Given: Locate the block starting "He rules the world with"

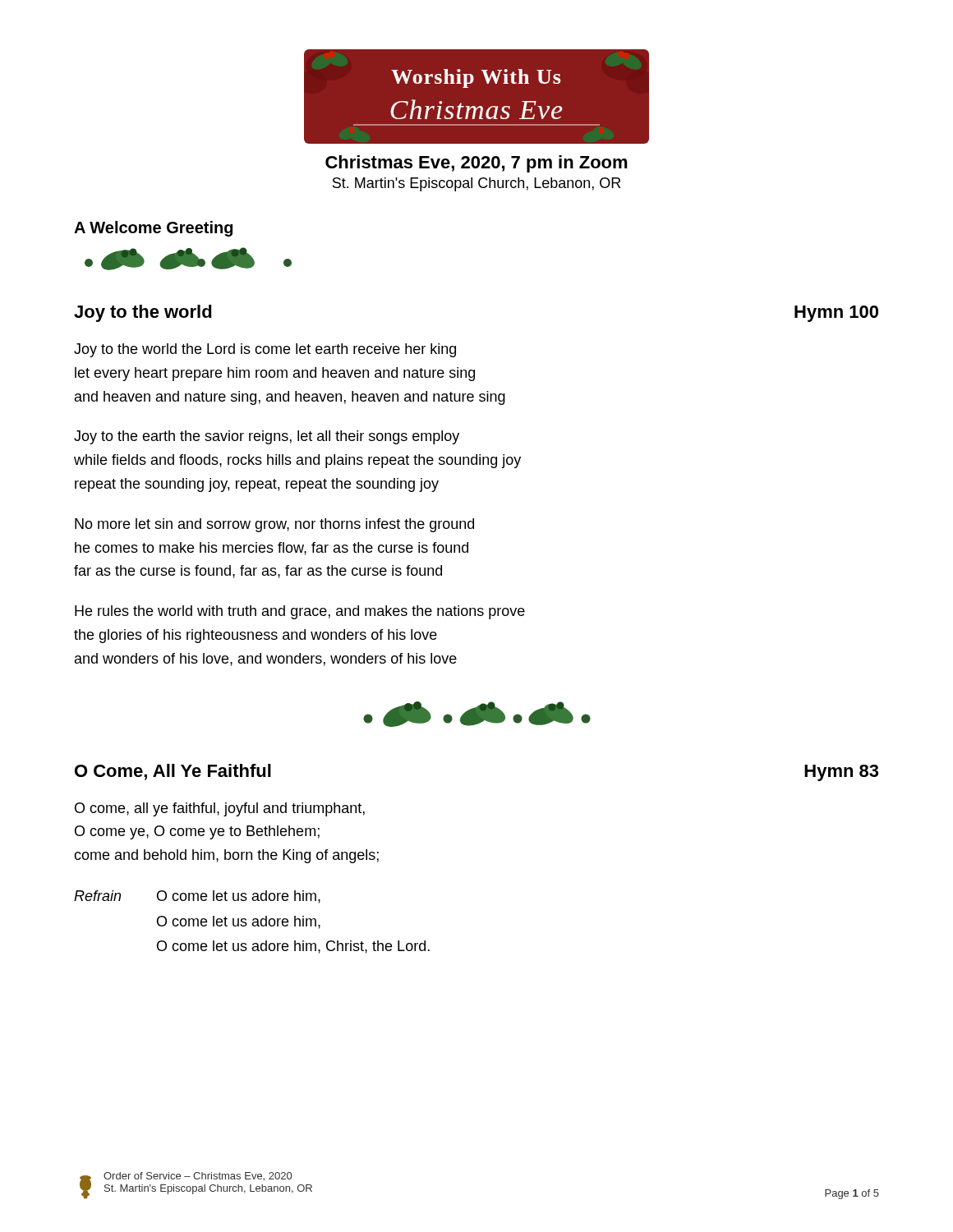Looking at the screenshot, I should [x=300, y=635].
